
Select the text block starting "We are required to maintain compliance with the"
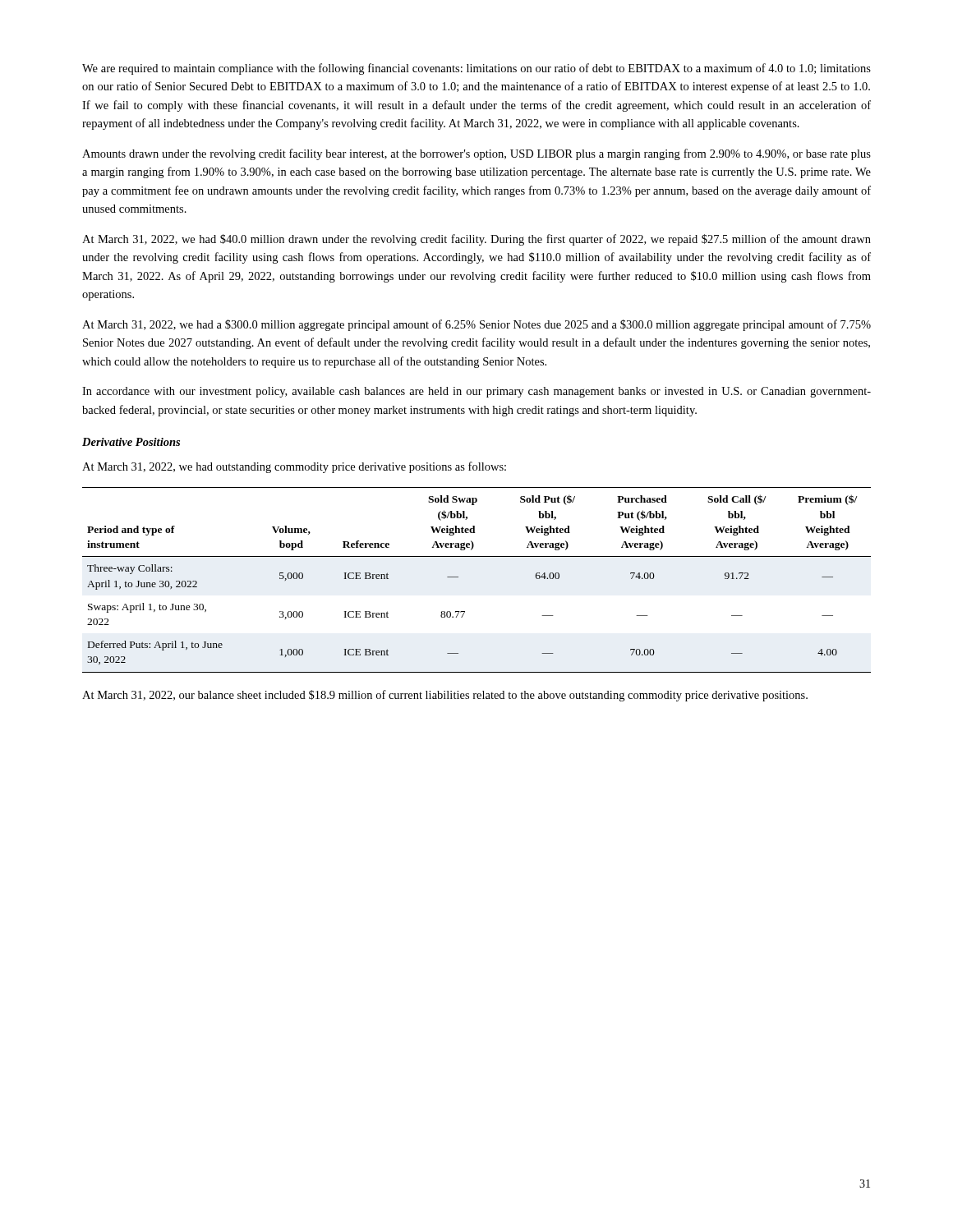[x=476, y=96]
